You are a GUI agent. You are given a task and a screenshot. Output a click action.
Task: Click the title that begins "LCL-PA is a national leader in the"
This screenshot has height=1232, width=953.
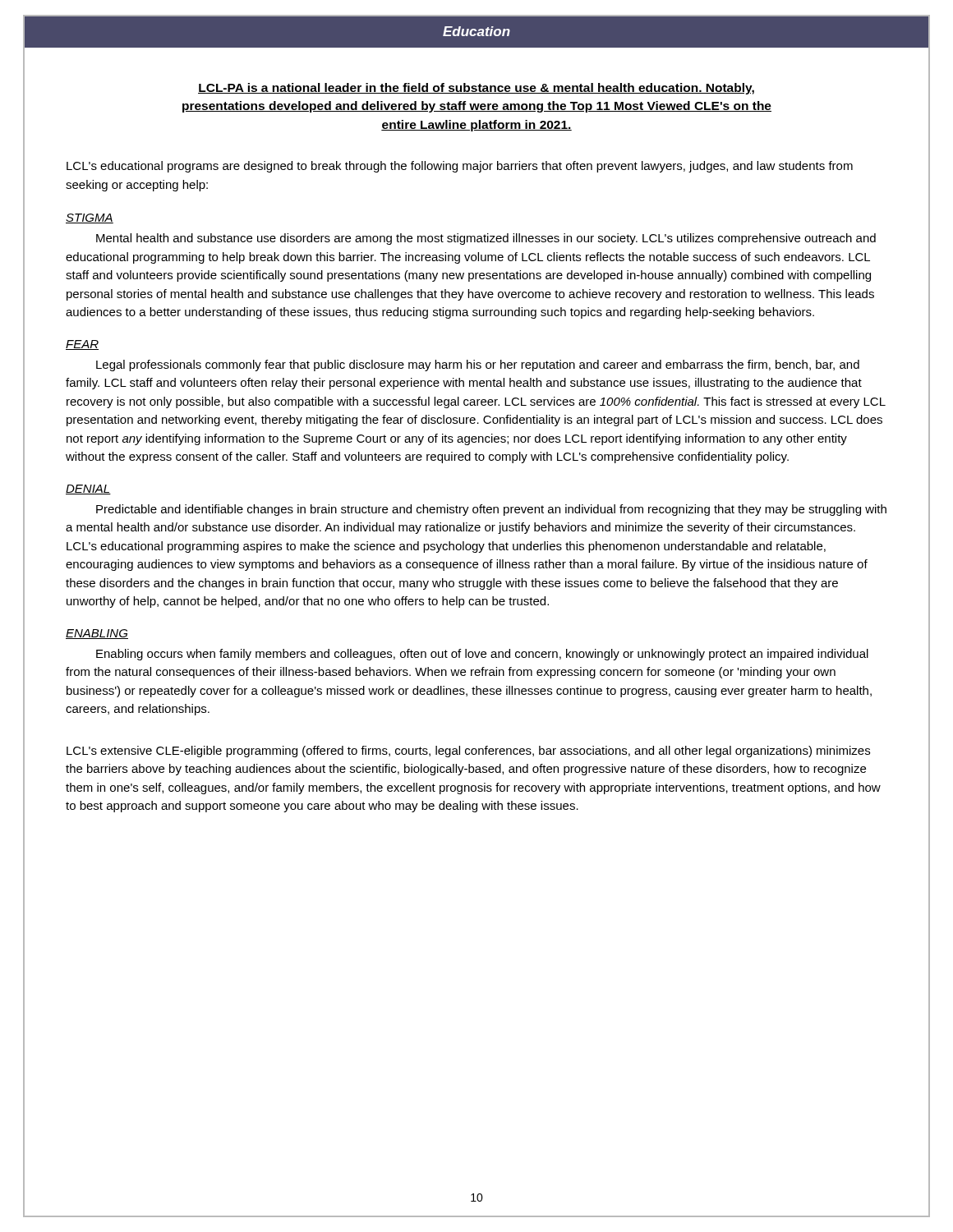coord(476,107)
